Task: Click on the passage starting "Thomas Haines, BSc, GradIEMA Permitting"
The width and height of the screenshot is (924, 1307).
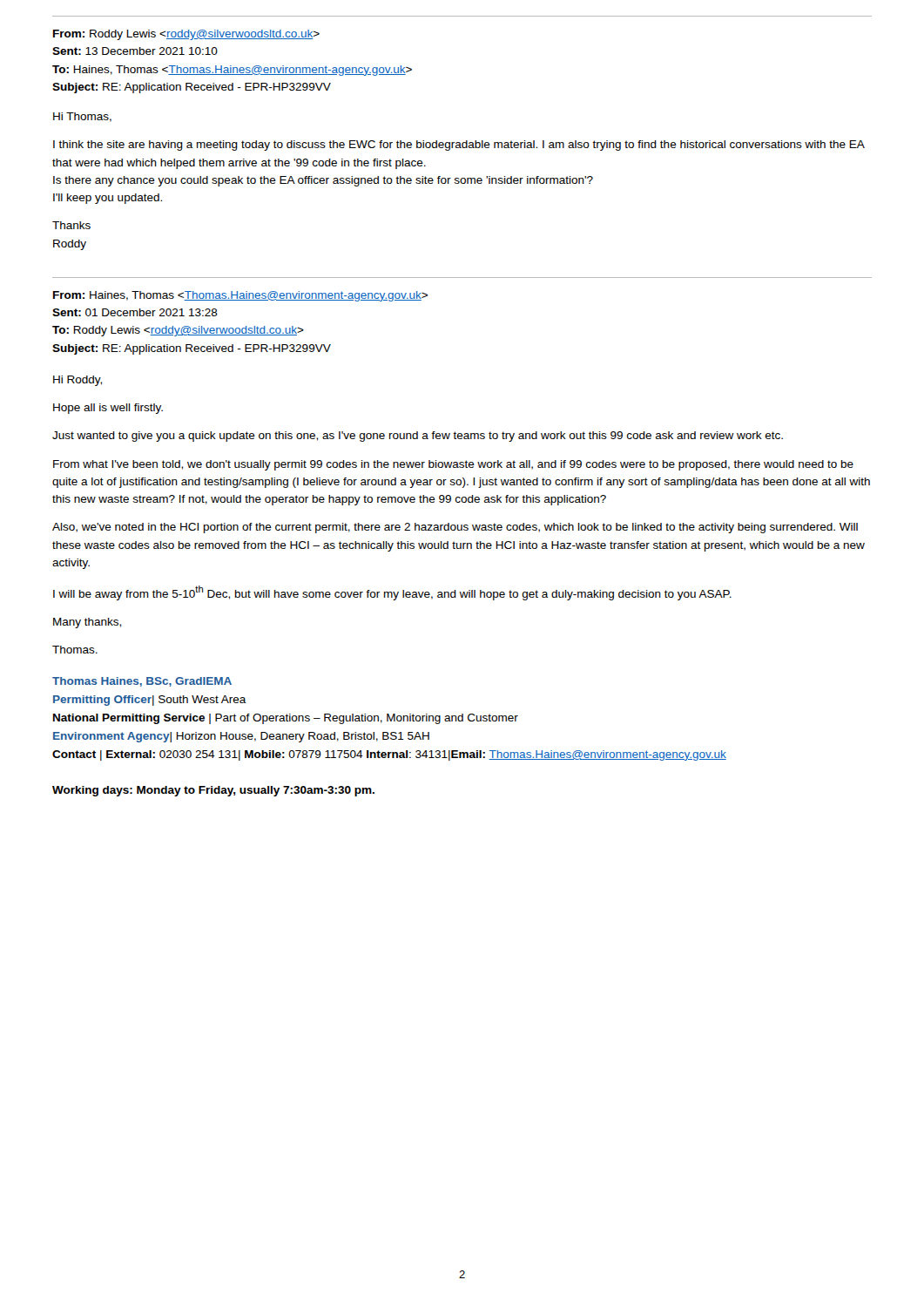Action: pos(389,718)
